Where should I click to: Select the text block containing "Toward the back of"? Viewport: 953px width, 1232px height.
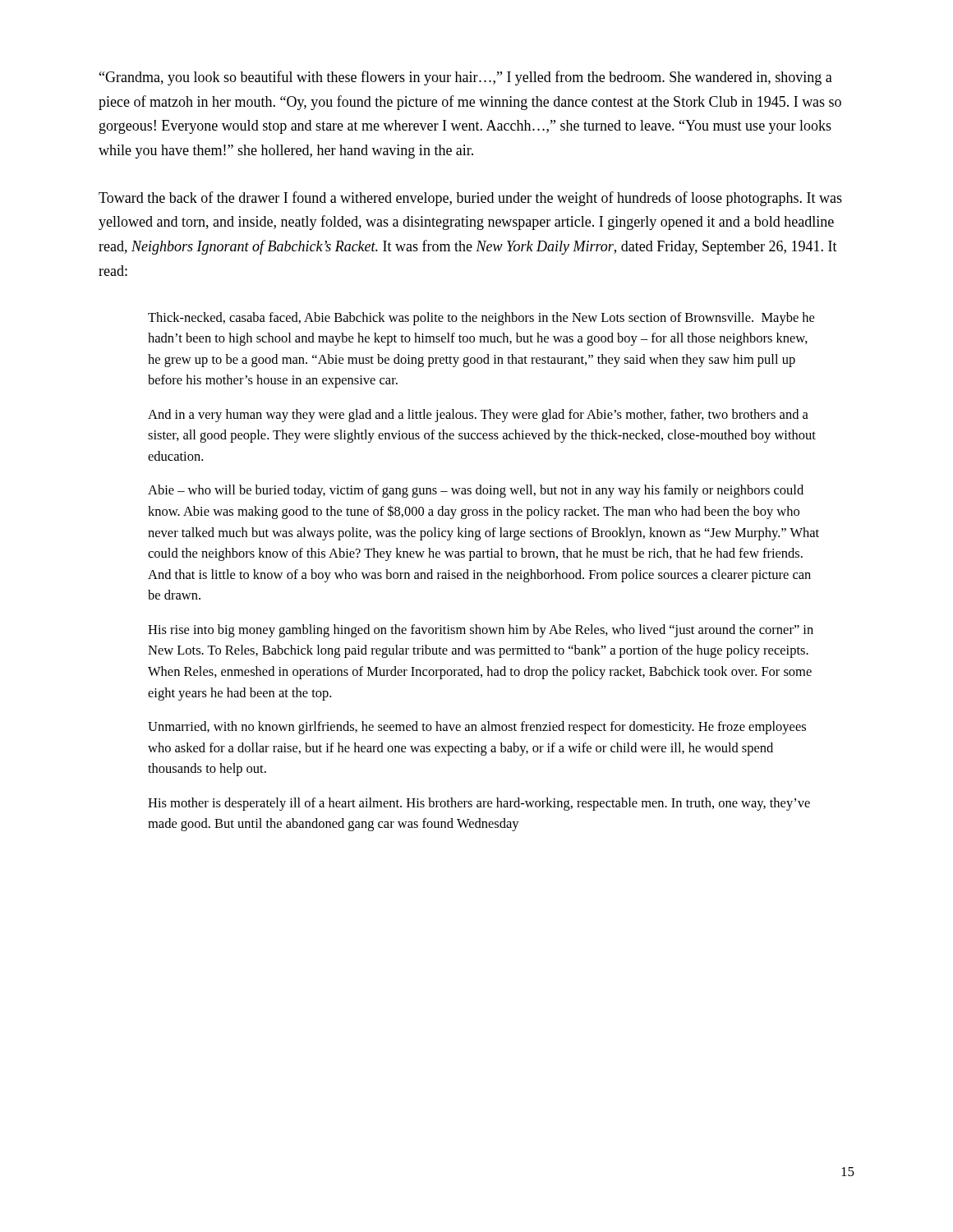tap(470, 234)
